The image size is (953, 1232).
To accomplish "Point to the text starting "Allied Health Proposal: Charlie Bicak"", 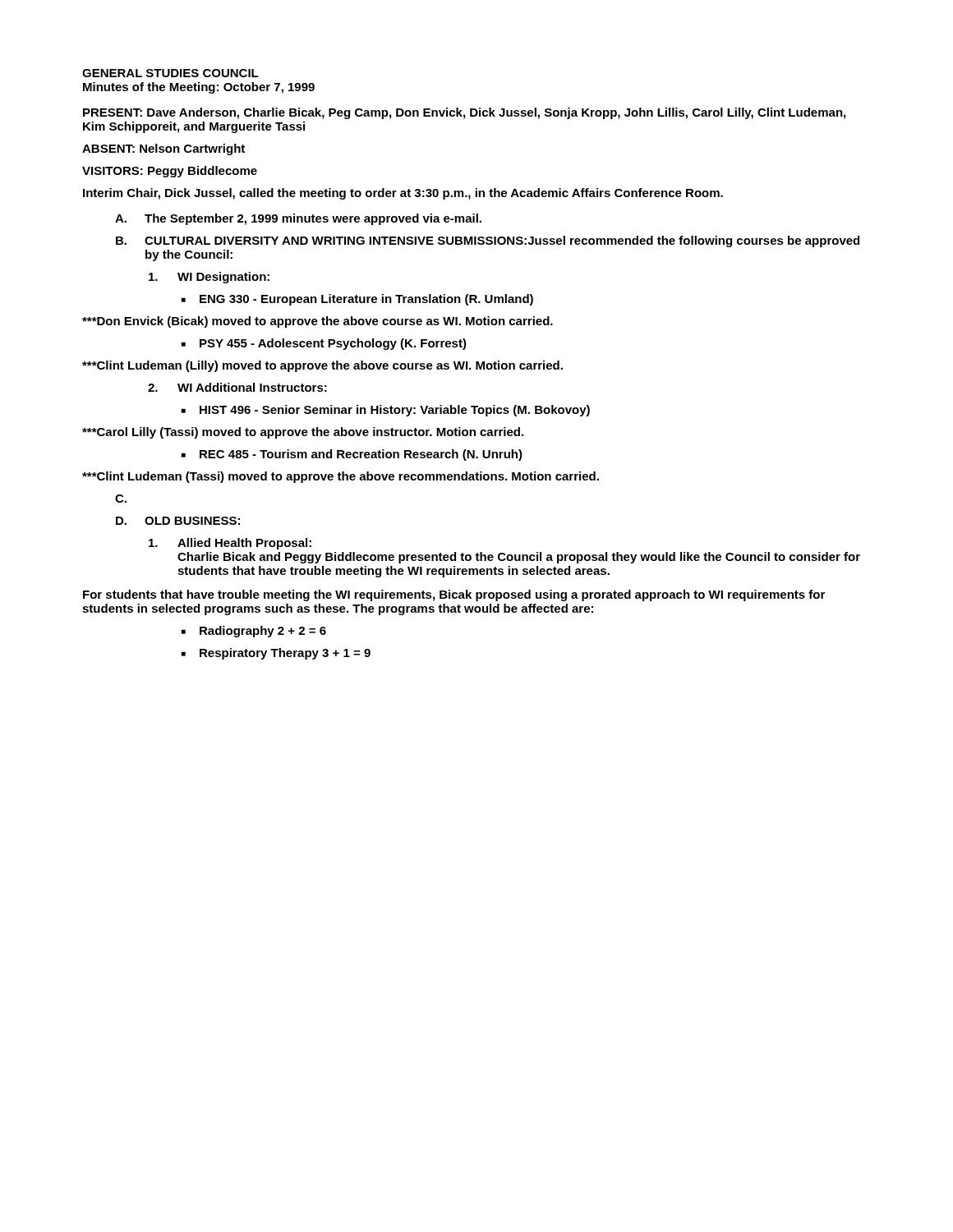I will [509, 556].
